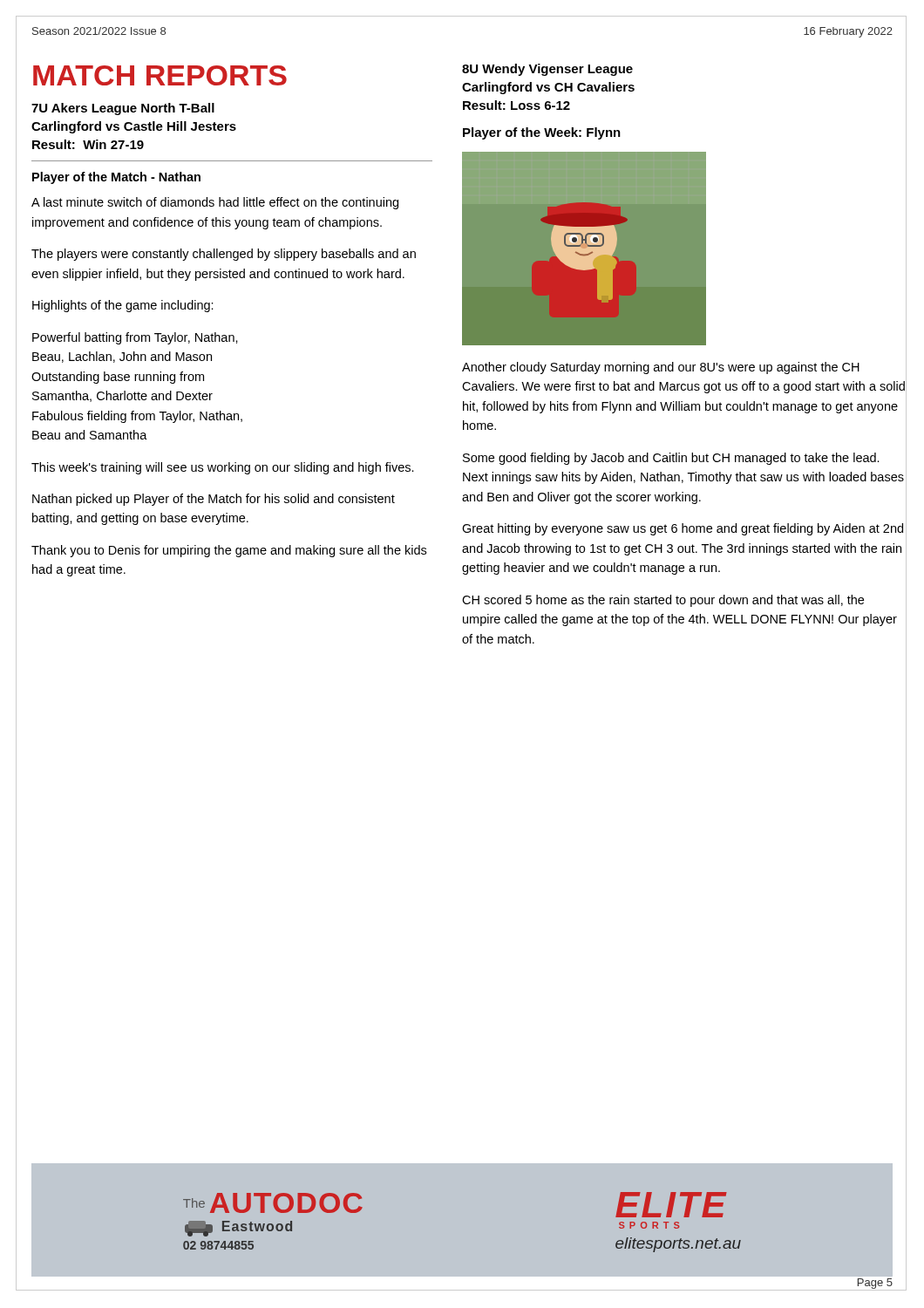Image resolution: width=924 pixels, height=1308 pixels.
Task: Navigate to the element starting "Fabulous fielding from Taylor, Nathan,Beau and"
Action: pos(137,425)
